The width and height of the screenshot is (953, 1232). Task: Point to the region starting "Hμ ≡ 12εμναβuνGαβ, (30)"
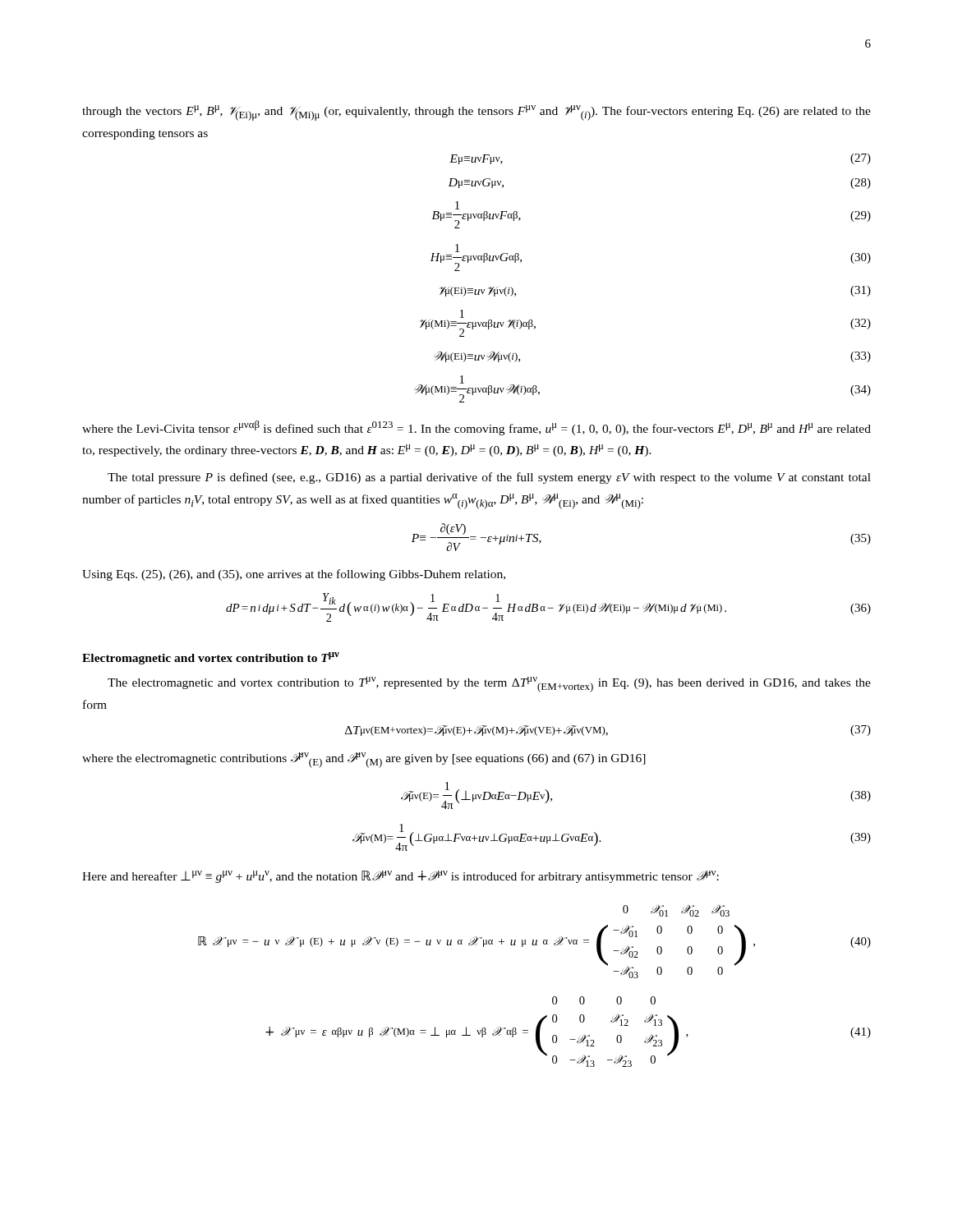click(476, 257)
